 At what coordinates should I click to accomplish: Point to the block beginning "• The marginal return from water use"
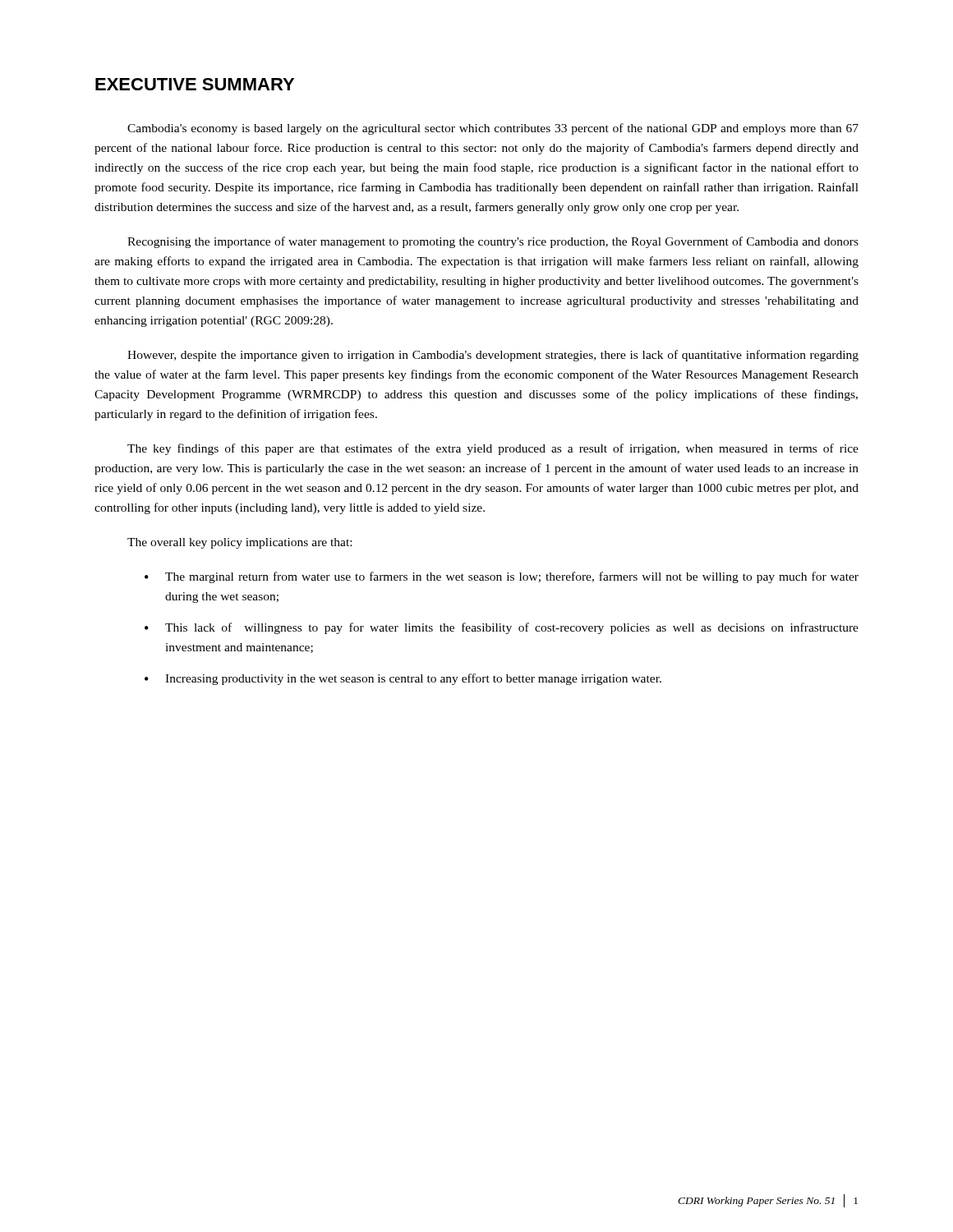click(501, 587)
